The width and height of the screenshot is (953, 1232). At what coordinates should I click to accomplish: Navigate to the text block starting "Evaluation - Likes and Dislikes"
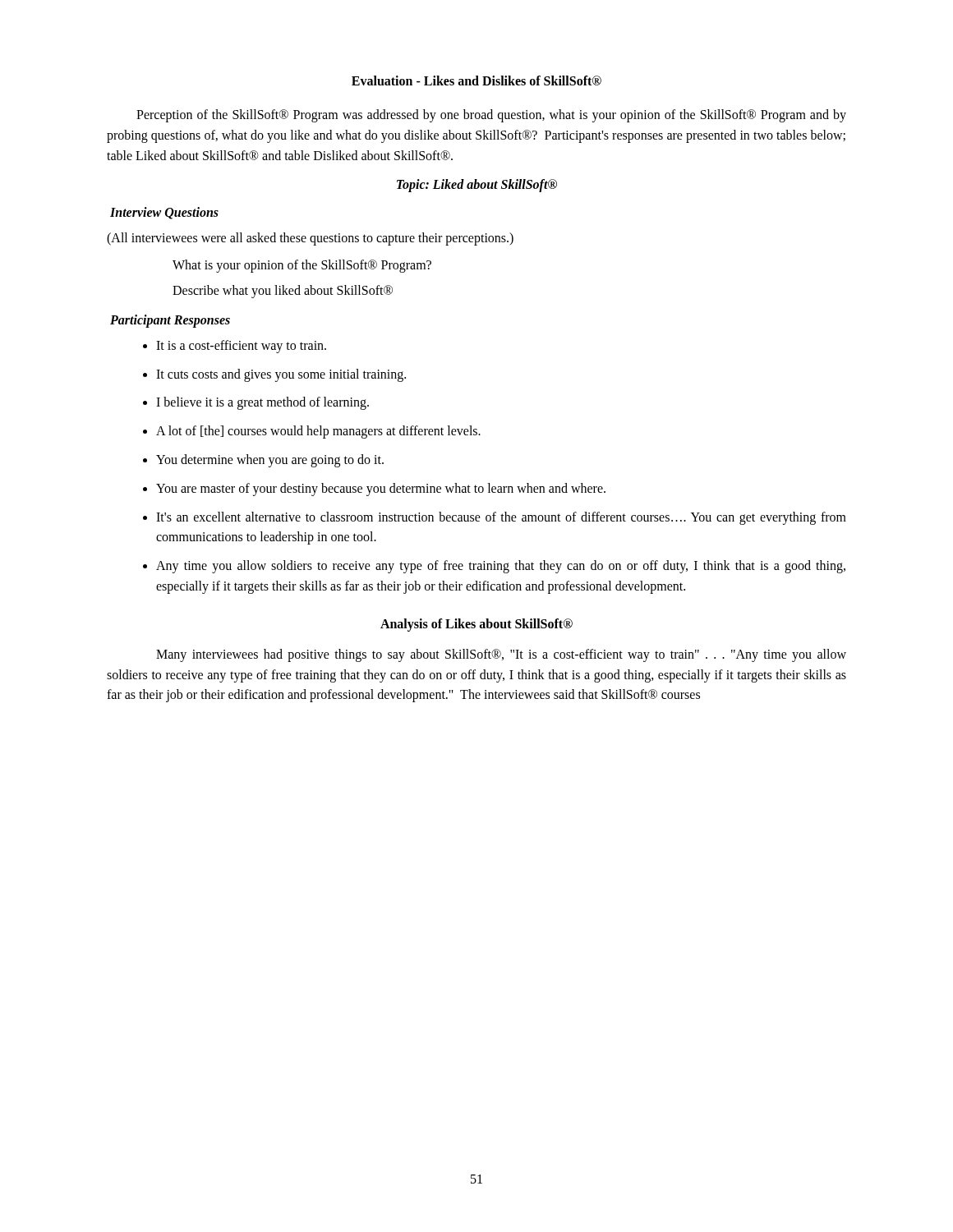(476, 81)
